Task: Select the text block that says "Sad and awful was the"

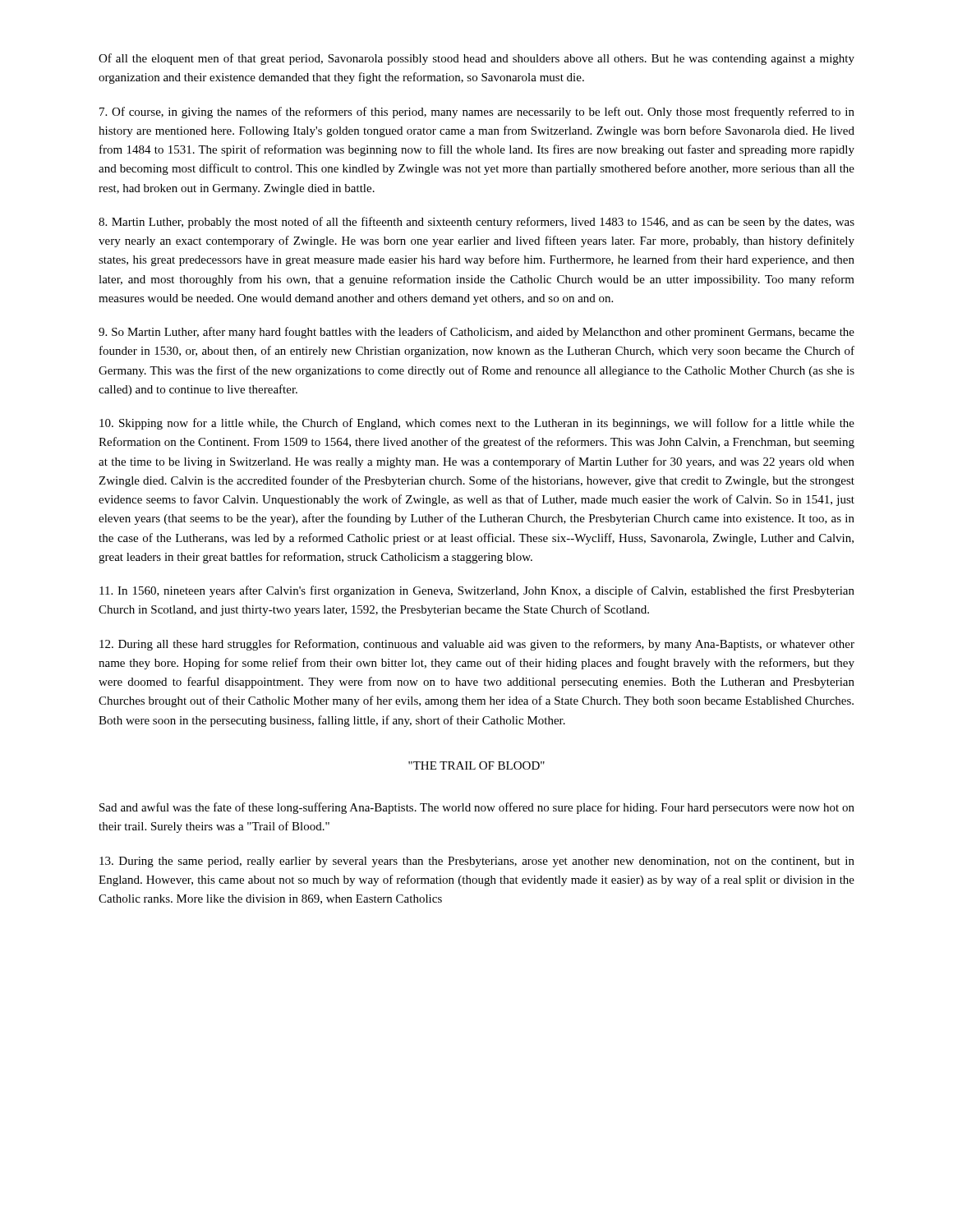Action: (476, 817)
